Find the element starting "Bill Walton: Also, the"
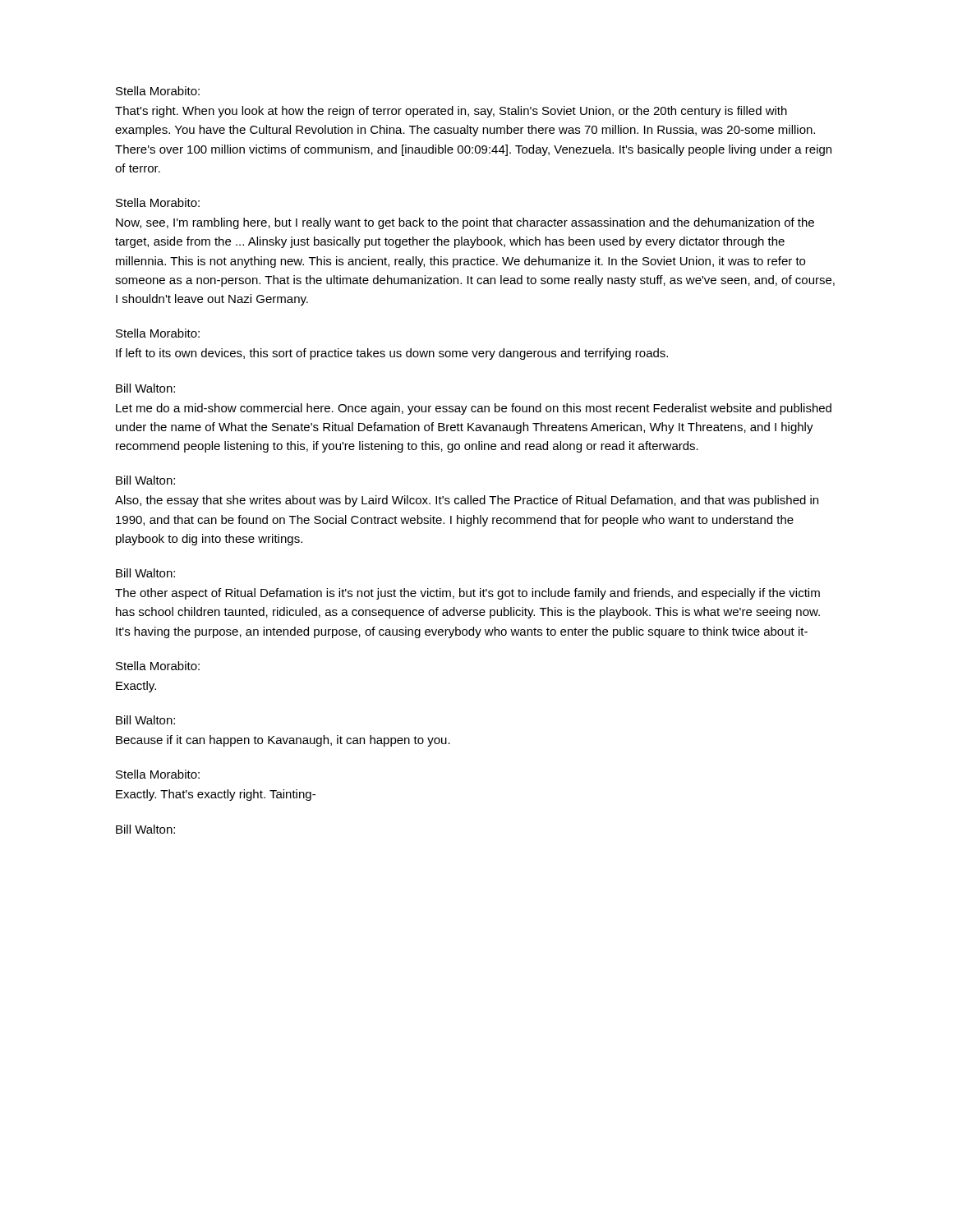The image size is (953, 1232). (x=476, y=511)
